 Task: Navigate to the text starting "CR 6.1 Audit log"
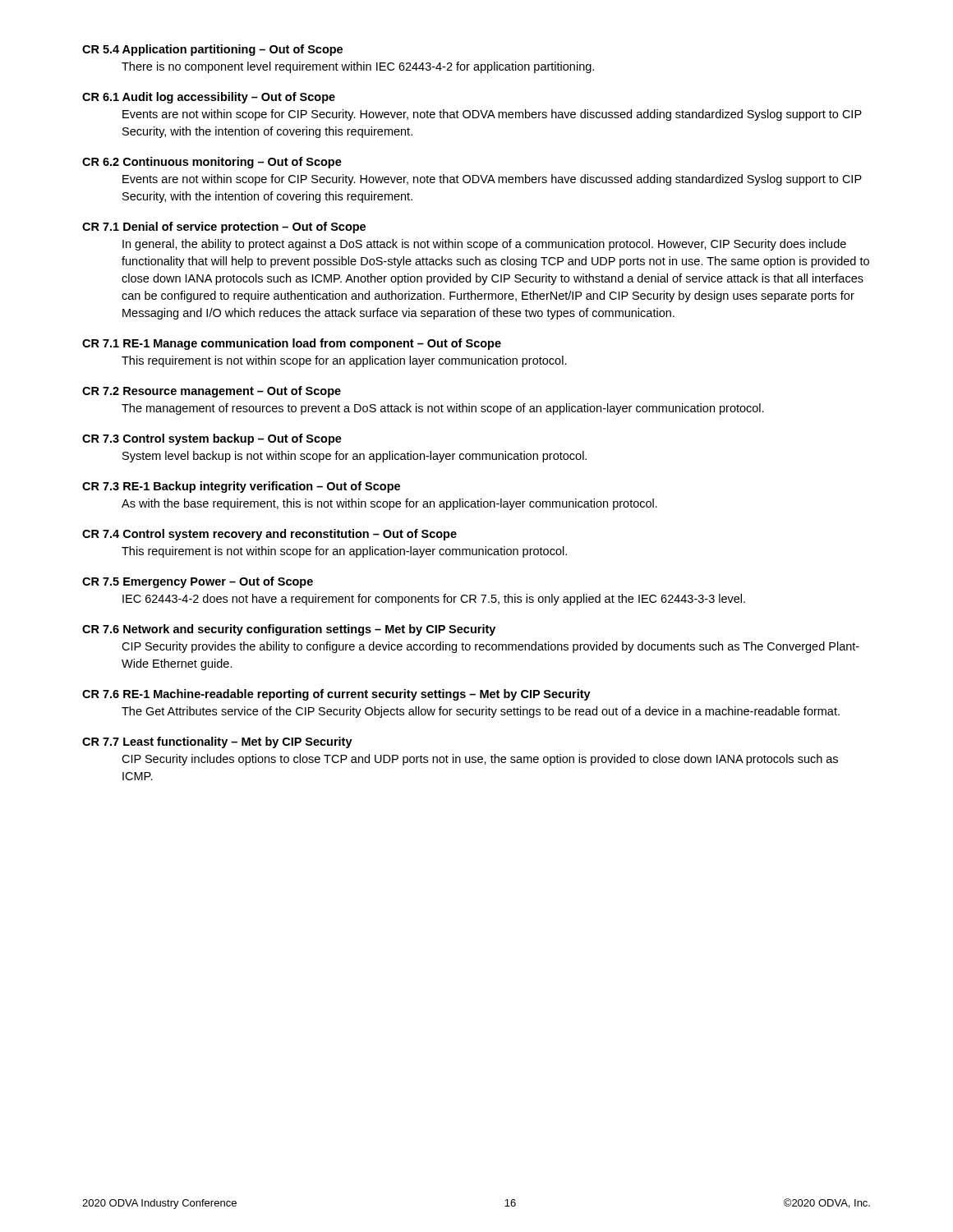476,115
